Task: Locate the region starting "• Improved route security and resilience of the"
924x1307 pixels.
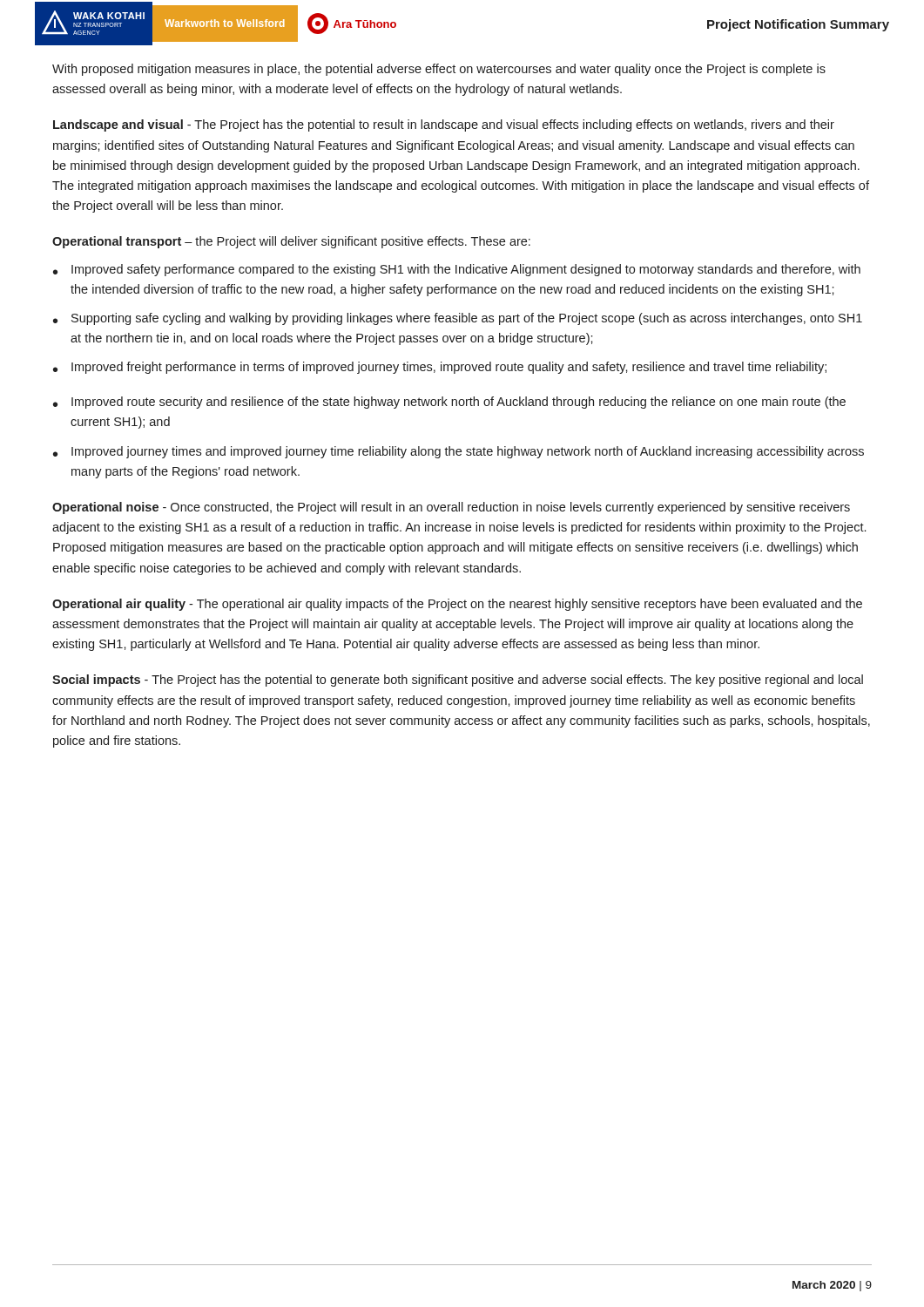Action: point(462,413)
